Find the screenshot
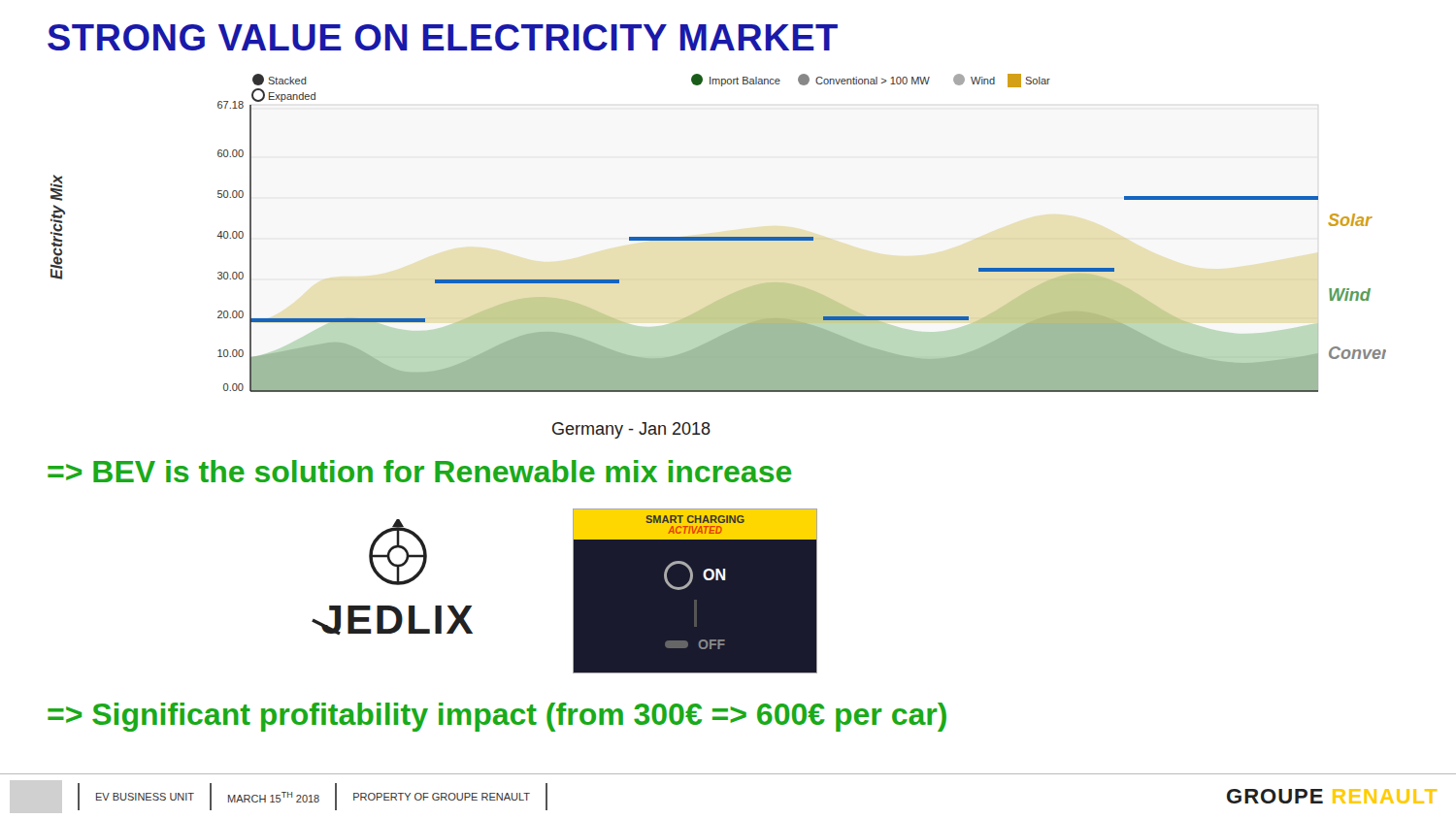 (695, 591)
